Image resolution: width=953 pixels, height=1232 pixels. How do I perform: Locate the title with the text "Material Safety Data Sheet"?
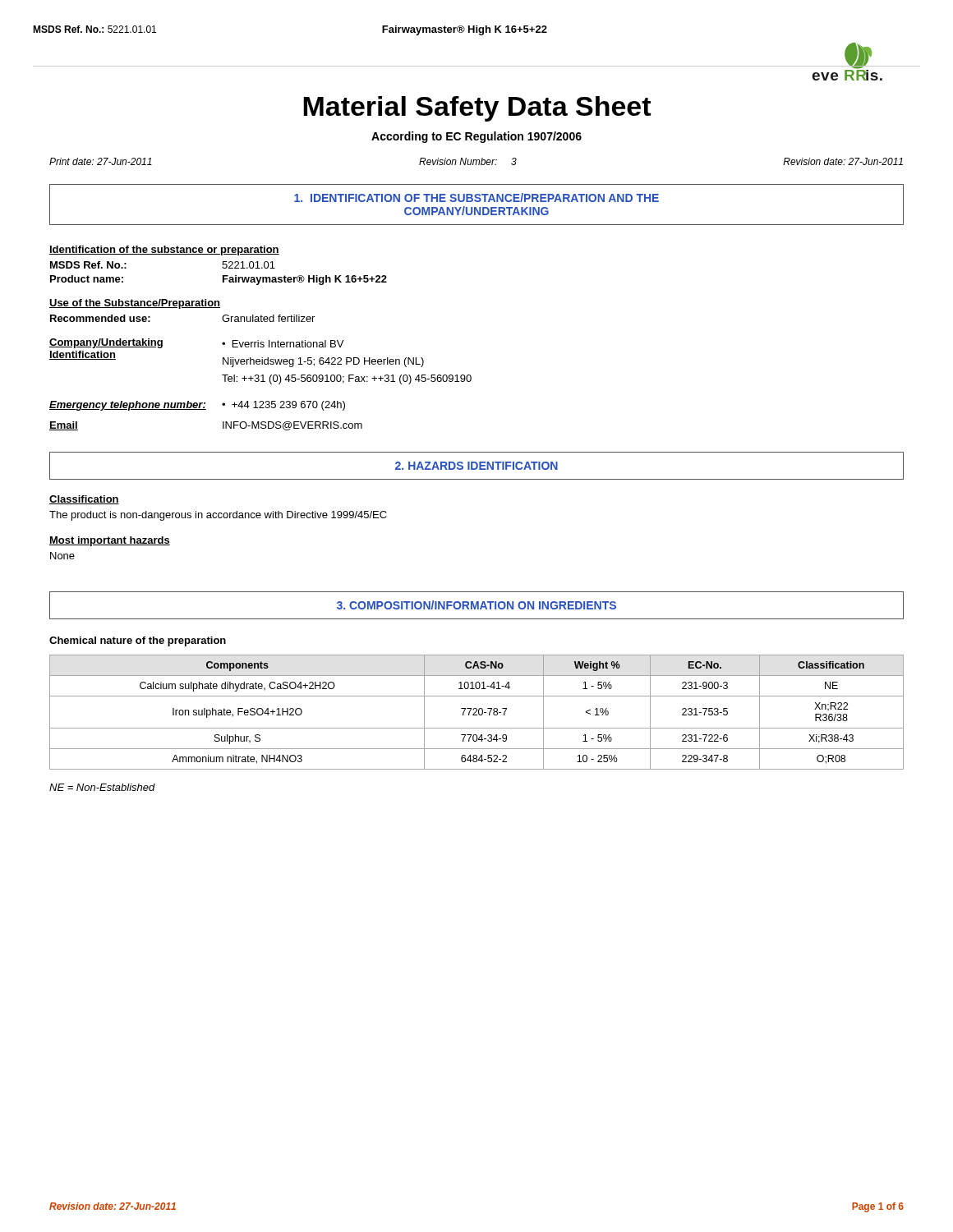pyautogui.click(x=476, y=106)
